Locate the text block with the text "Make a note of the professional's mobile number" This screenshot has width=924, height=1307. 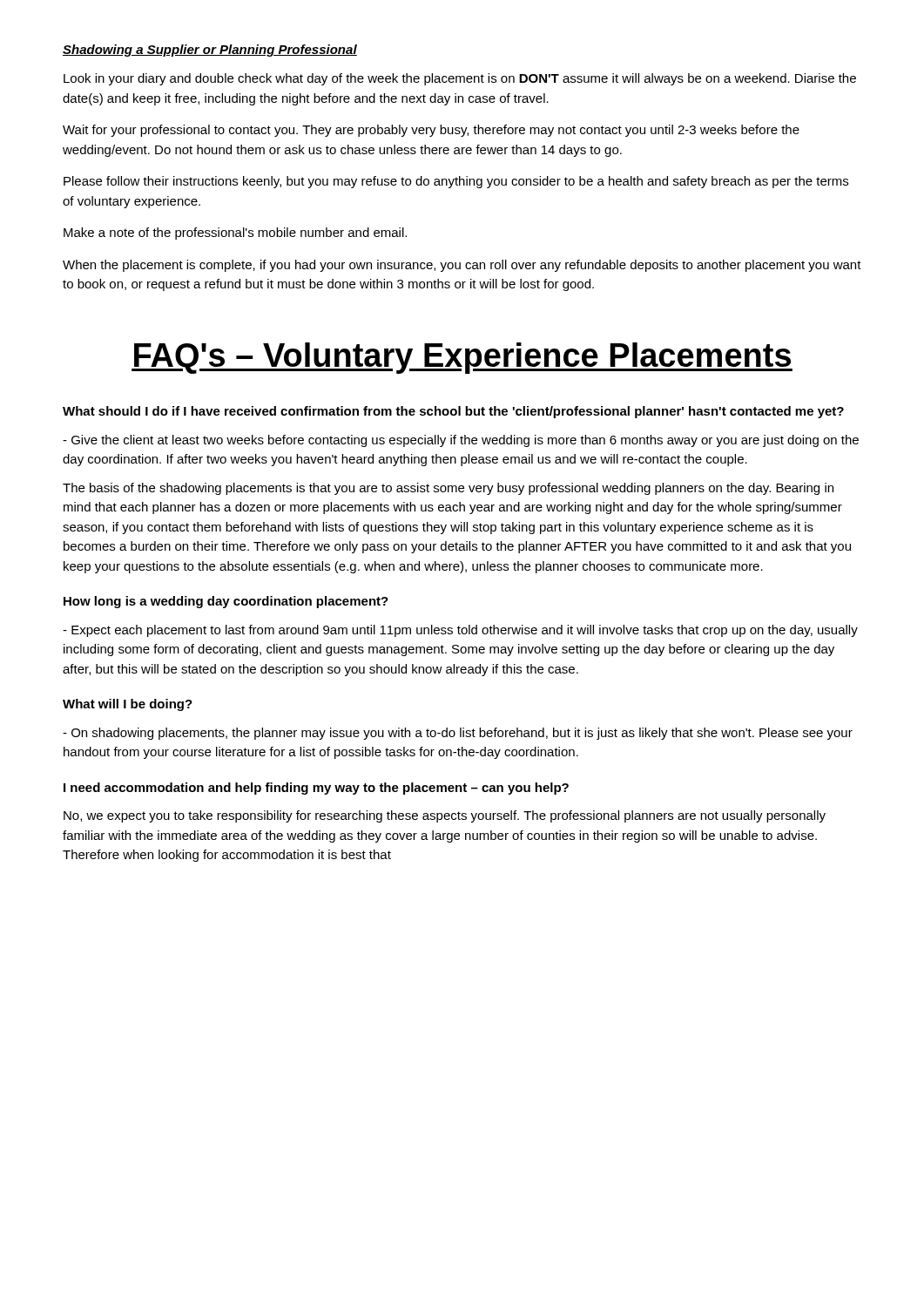[235, 232]
